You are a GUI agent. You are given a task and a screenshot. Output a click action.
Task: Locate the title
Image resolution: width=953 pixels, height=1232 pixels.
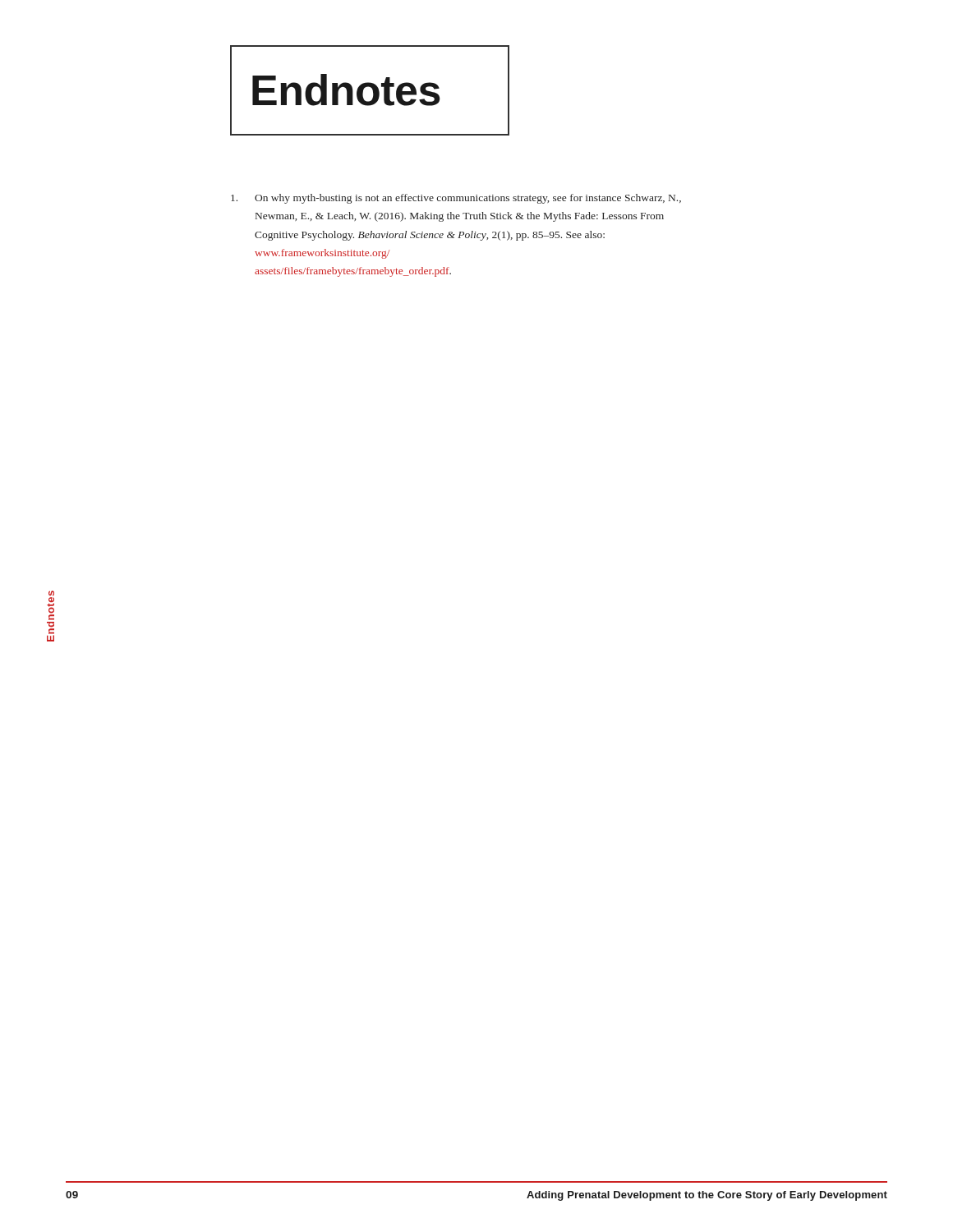click(345, 90)
